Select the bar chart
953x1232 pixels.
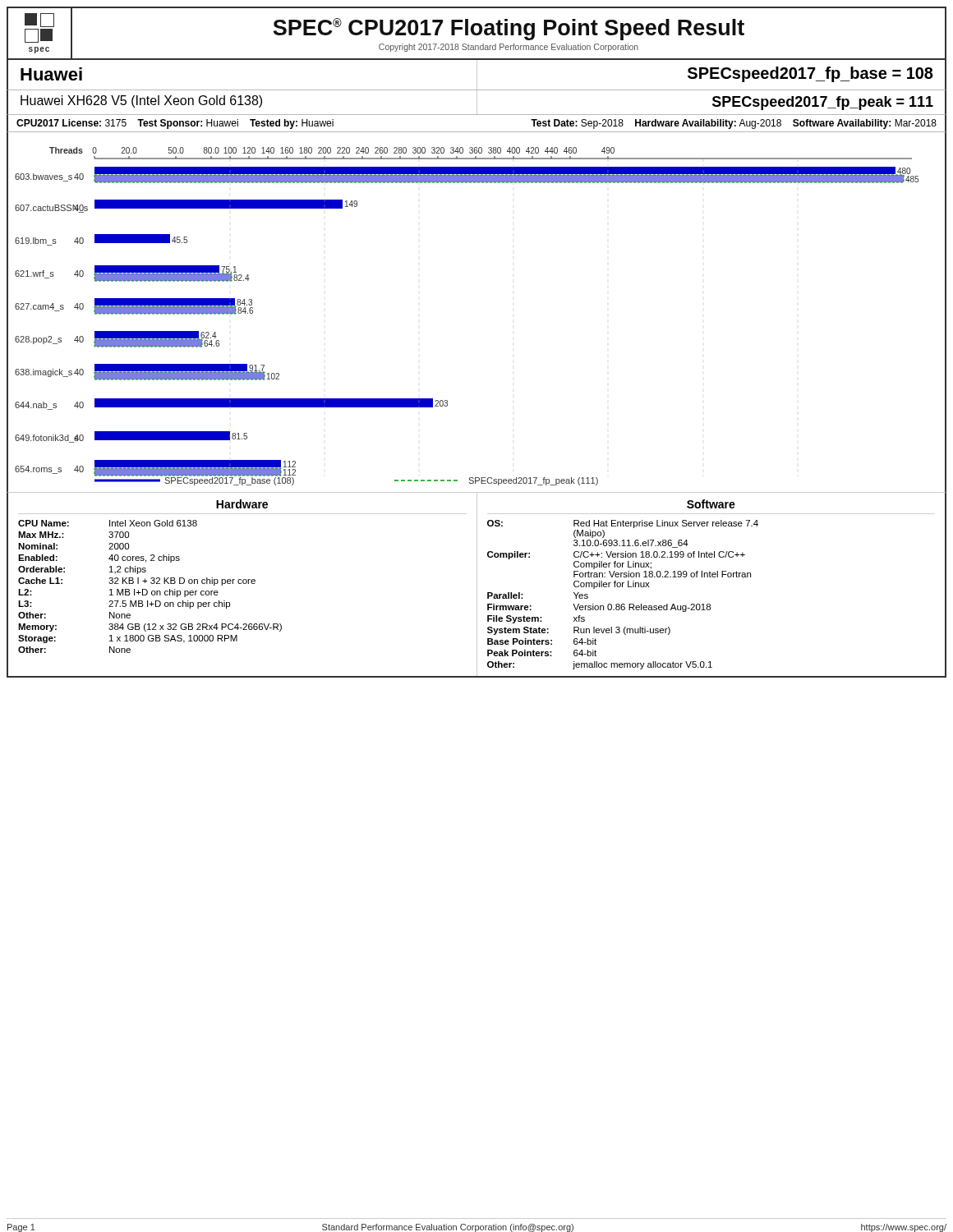[x=476, y=312]
